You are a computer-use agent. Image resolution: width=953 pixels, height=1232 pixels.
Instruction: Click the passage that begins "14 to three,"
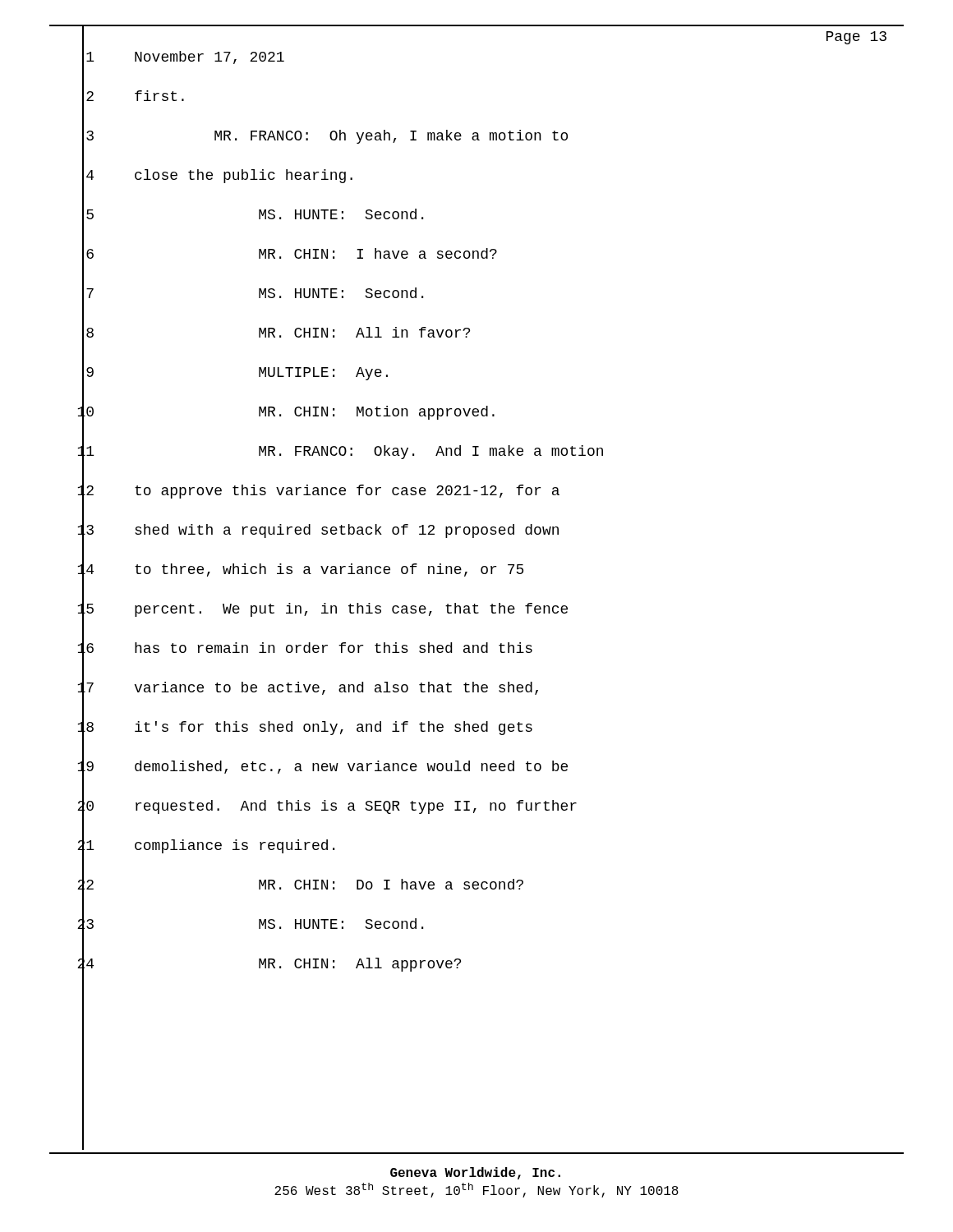(x=476, y=570)
